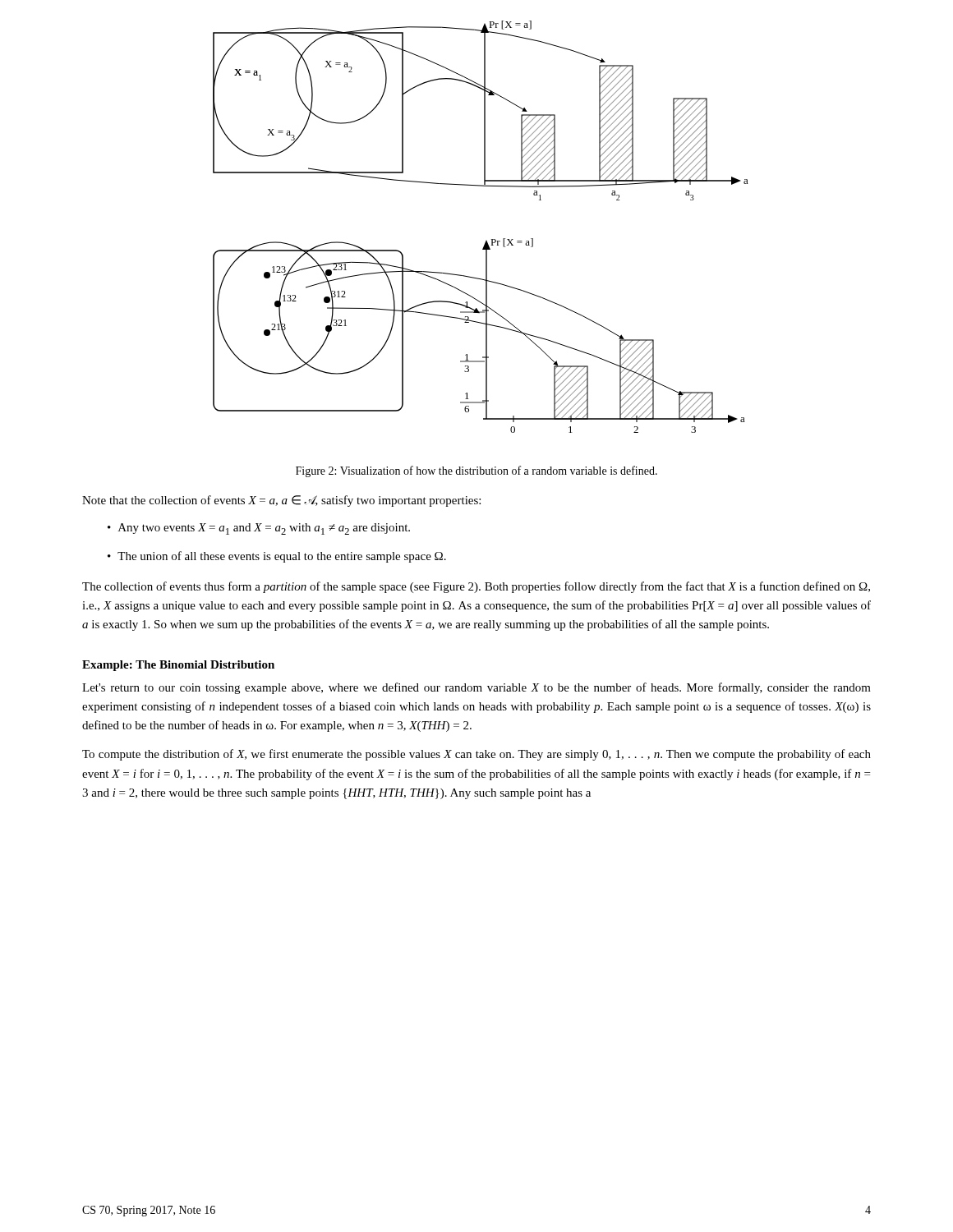Where is the passage that starts "The collection of events thus form a"?
The image size is (953, 1232).
476,605
